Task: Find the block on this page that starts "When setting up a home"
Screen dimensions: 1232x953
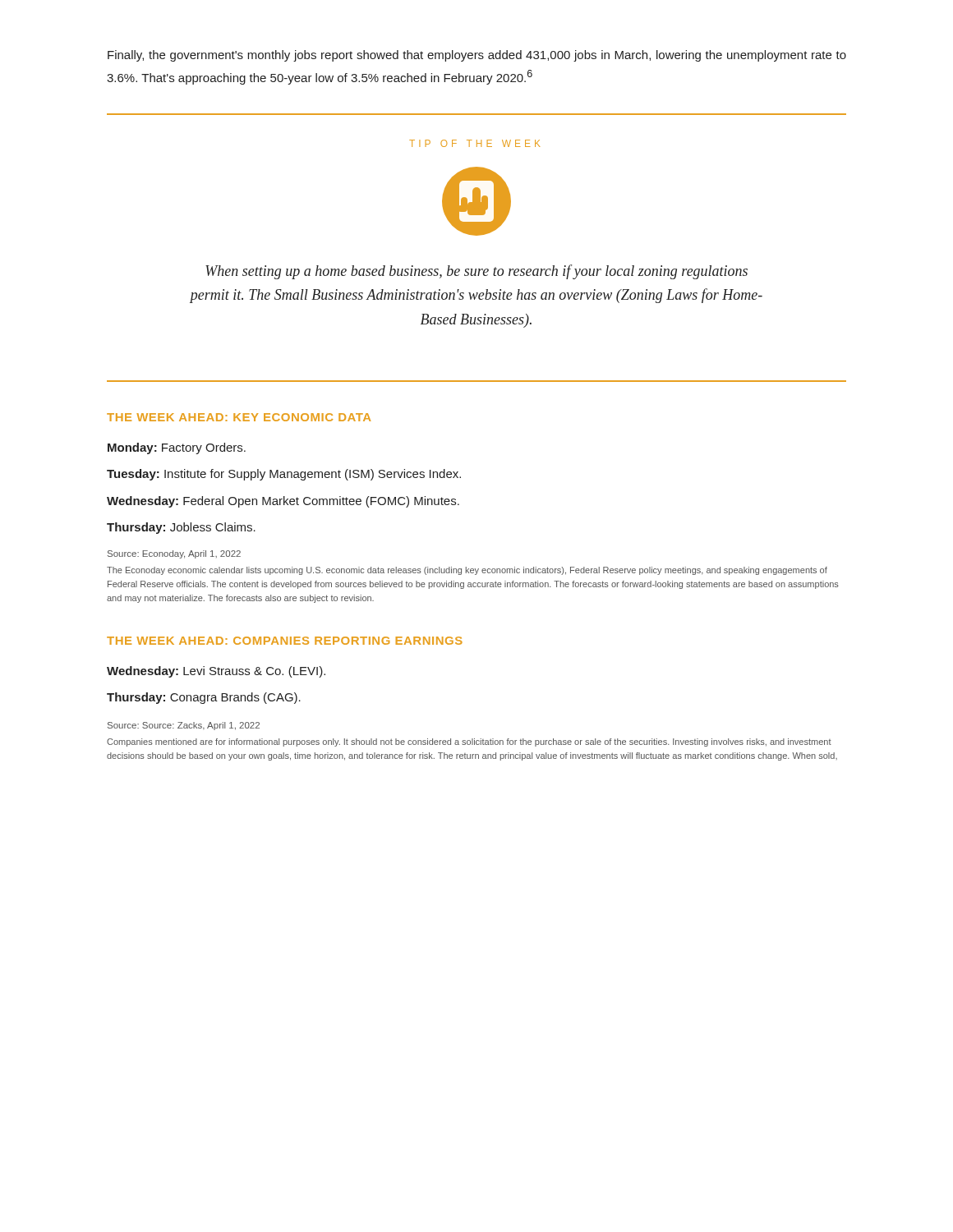Action: (x=476, y=295)
